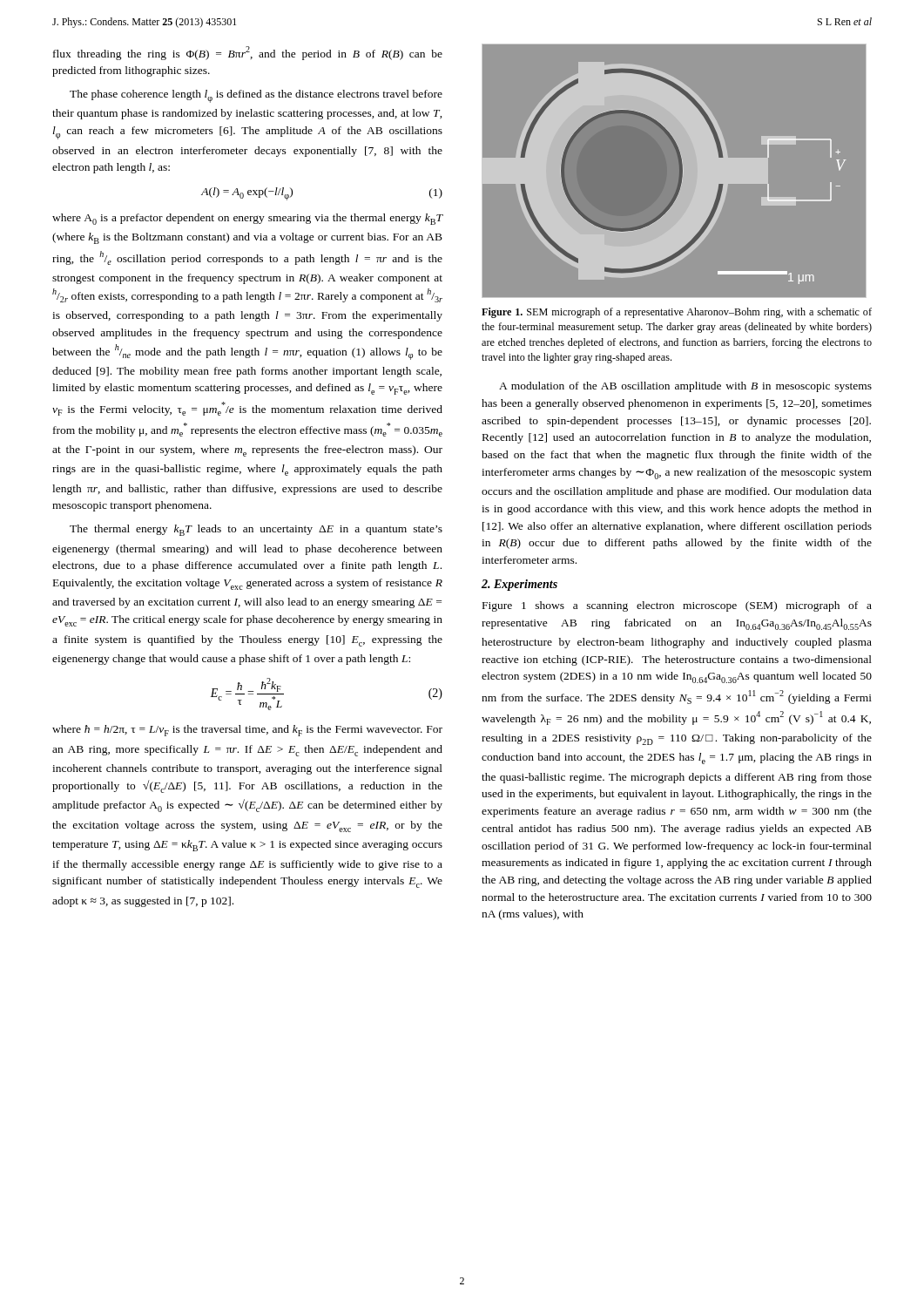Navigate to the element starting "where ħ = h/2π, τ"

pos(247,815)
